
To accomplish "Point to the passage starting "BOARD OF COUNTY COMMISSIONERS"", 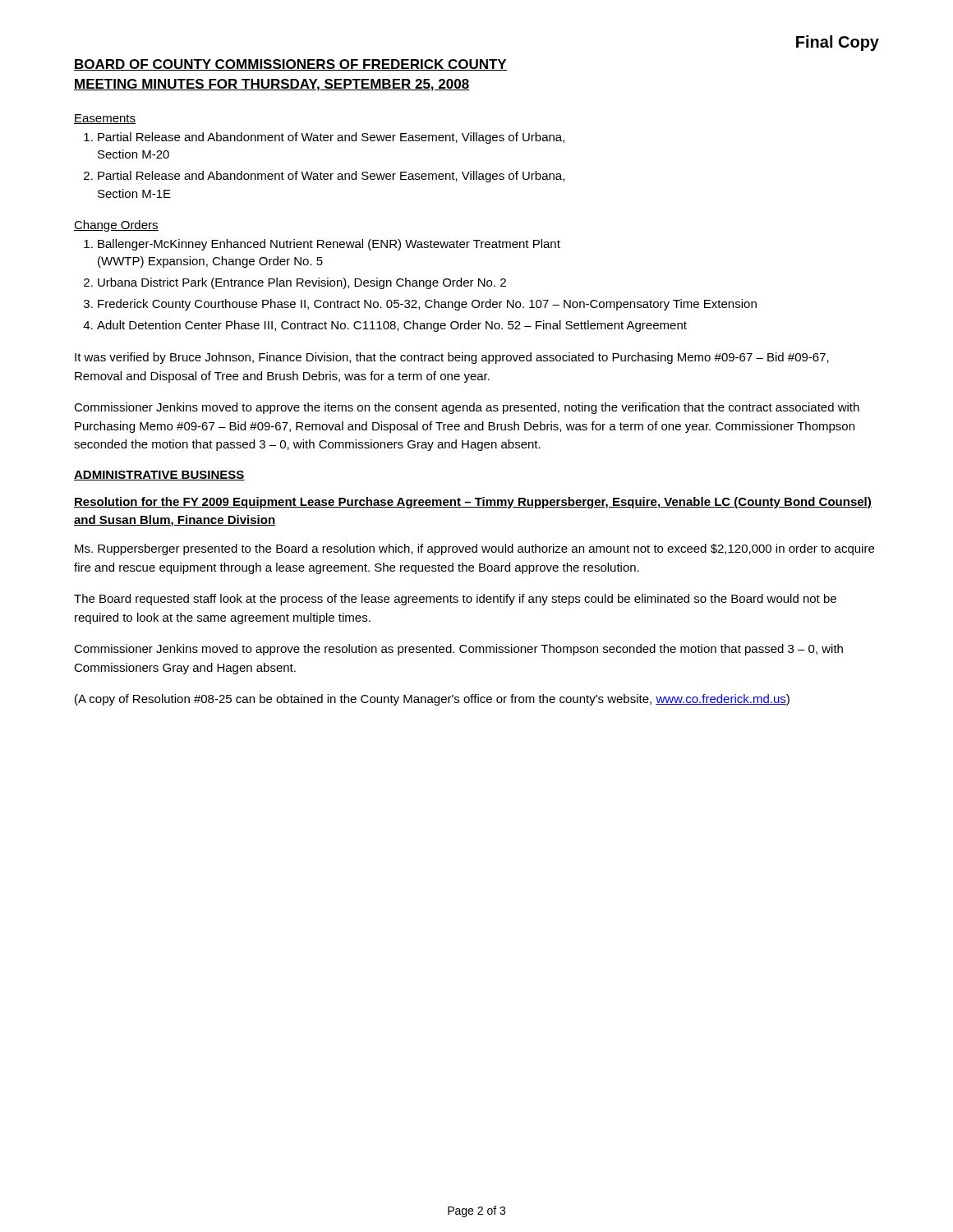I will pos(290,74).
